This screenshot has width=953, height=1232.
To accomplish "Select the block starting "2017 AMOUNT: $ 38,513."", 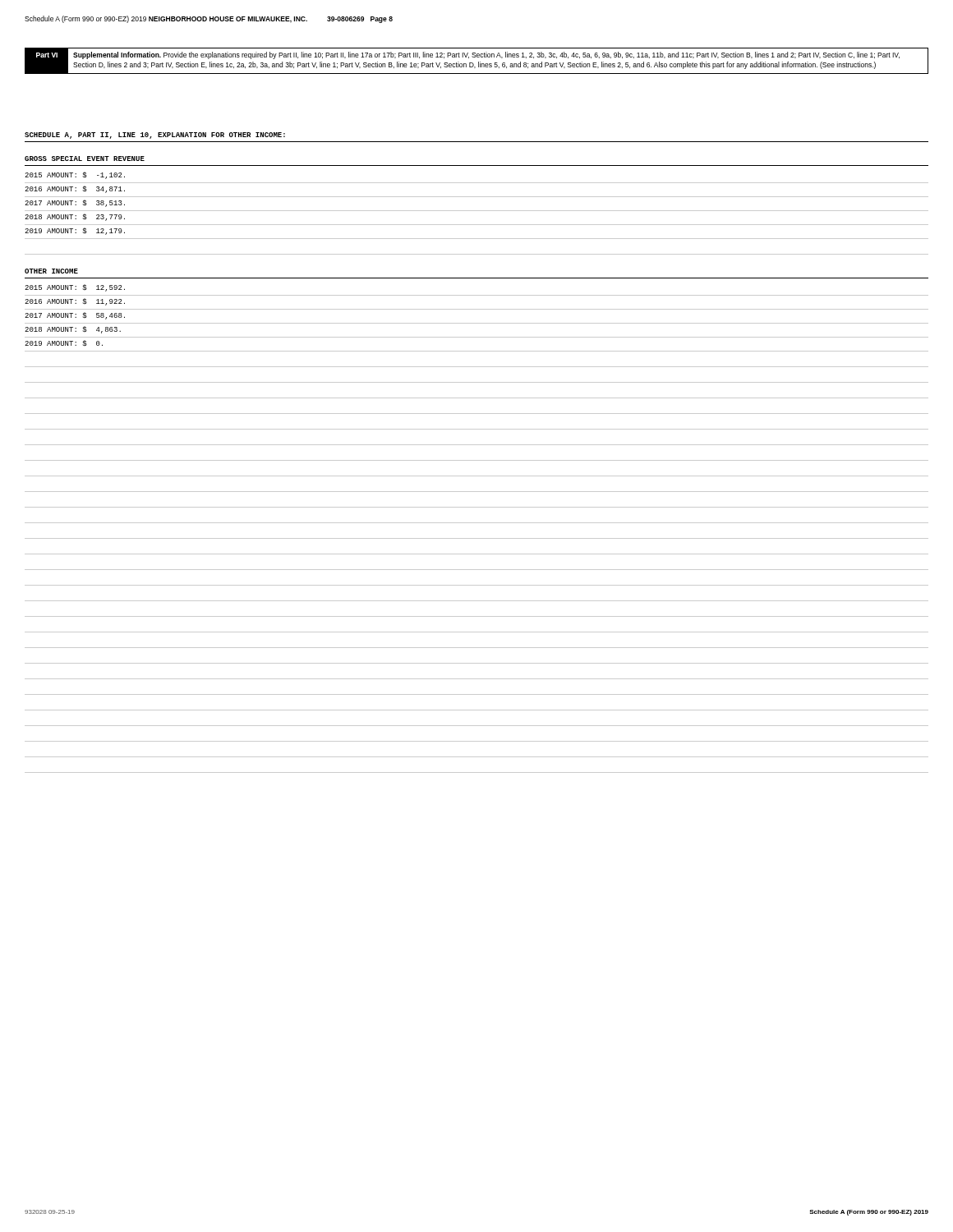I will (76, 204).
